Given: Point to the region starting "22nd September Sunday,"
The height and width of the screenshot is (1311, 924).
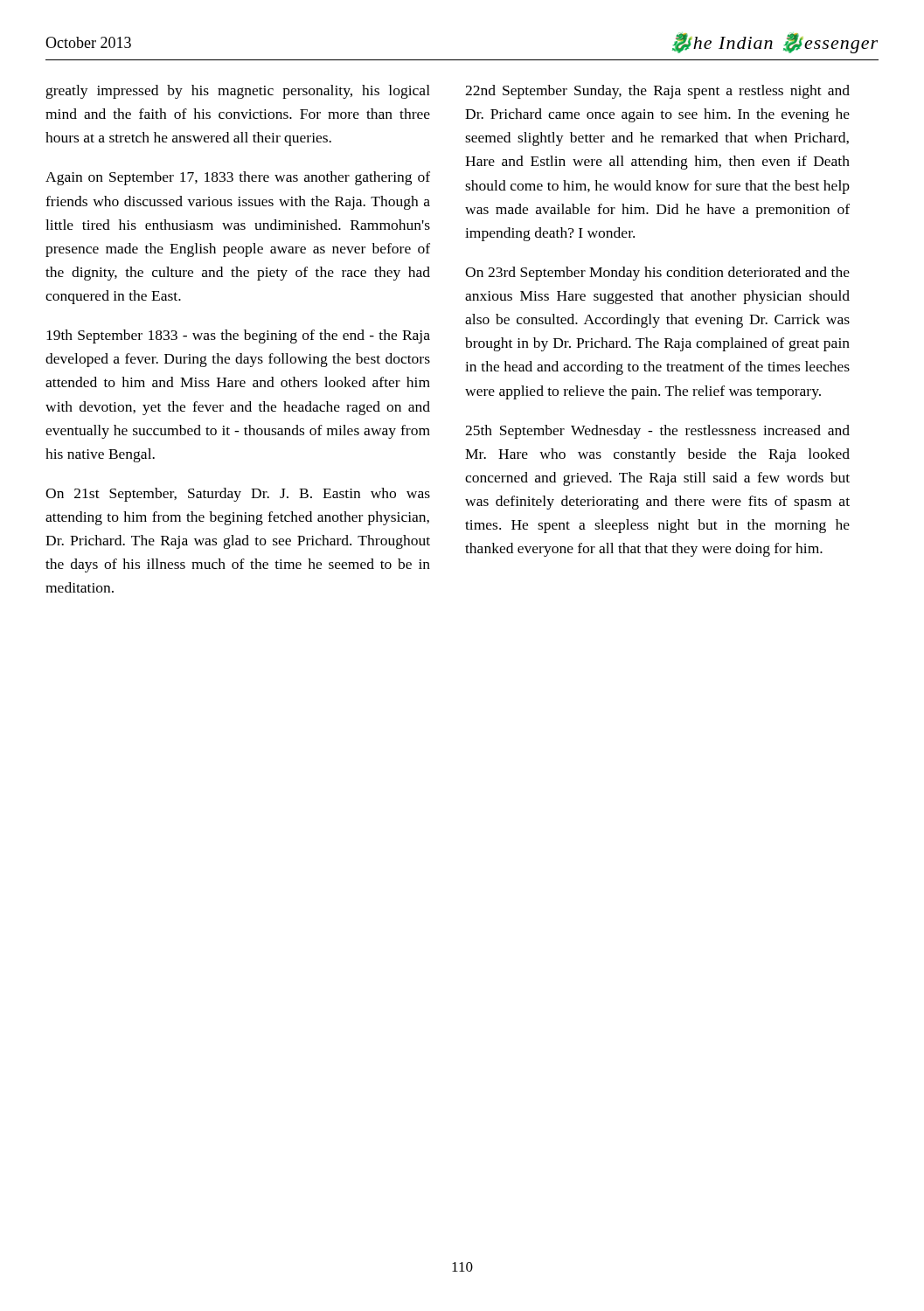Looking at the screenshot, I should 657,161.
